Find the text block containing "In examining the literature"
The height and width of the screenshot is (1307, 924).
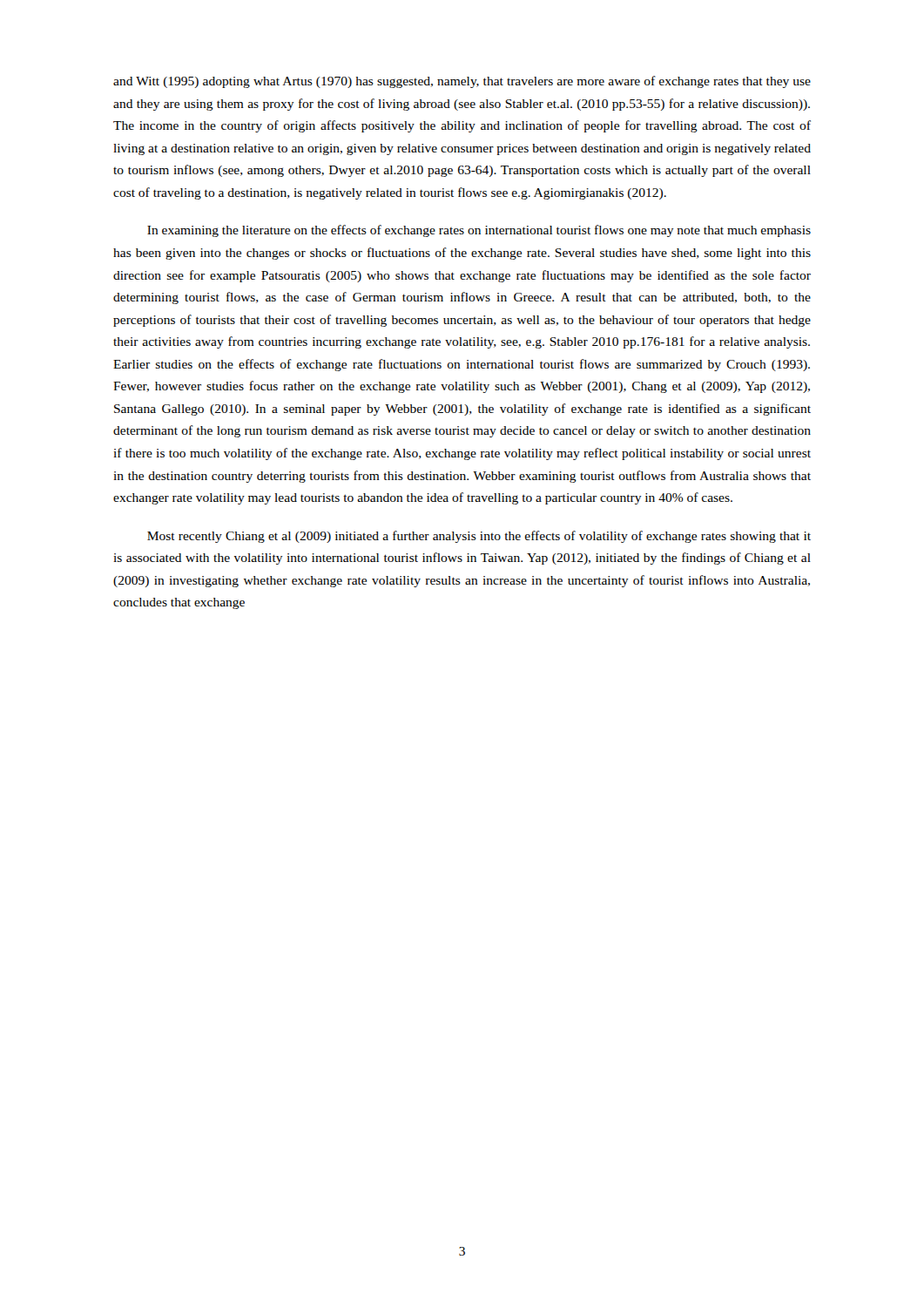point(462,364)
